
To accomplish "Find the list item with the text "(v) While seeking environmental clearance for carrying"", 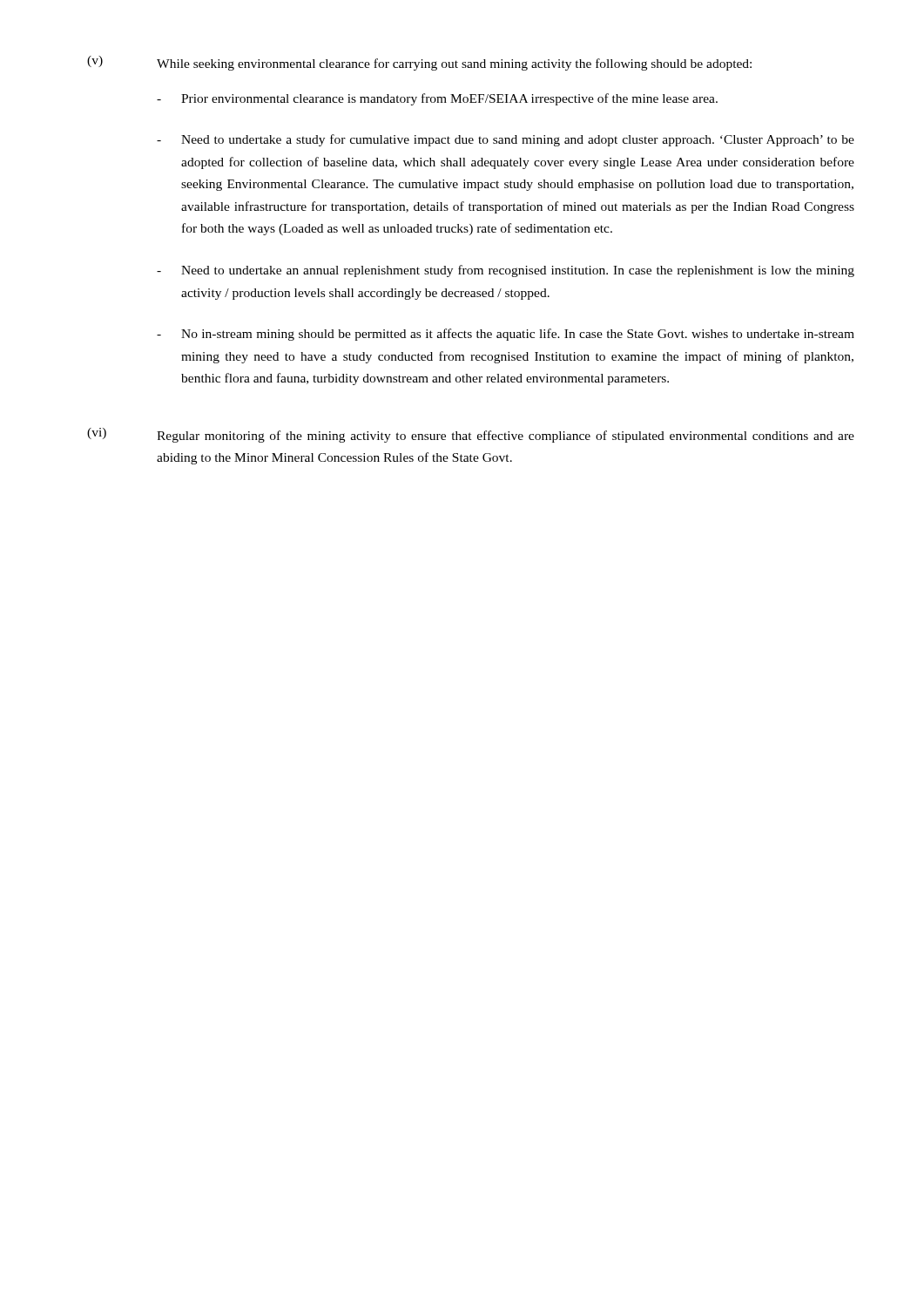I will tap(471, 230).
